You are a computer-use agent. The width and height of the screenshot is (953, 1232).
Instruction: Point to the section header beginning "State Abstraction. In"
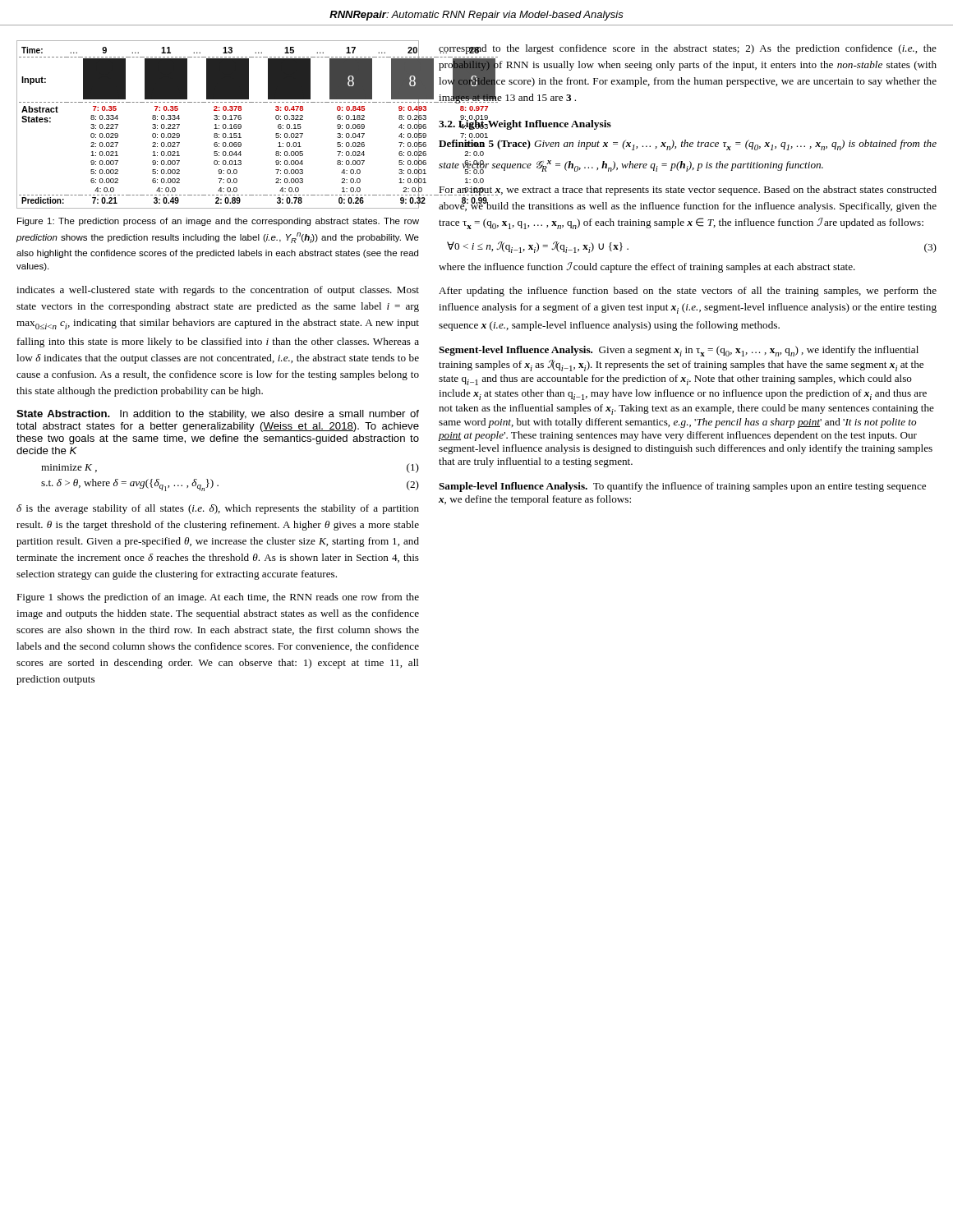[218, 432]
